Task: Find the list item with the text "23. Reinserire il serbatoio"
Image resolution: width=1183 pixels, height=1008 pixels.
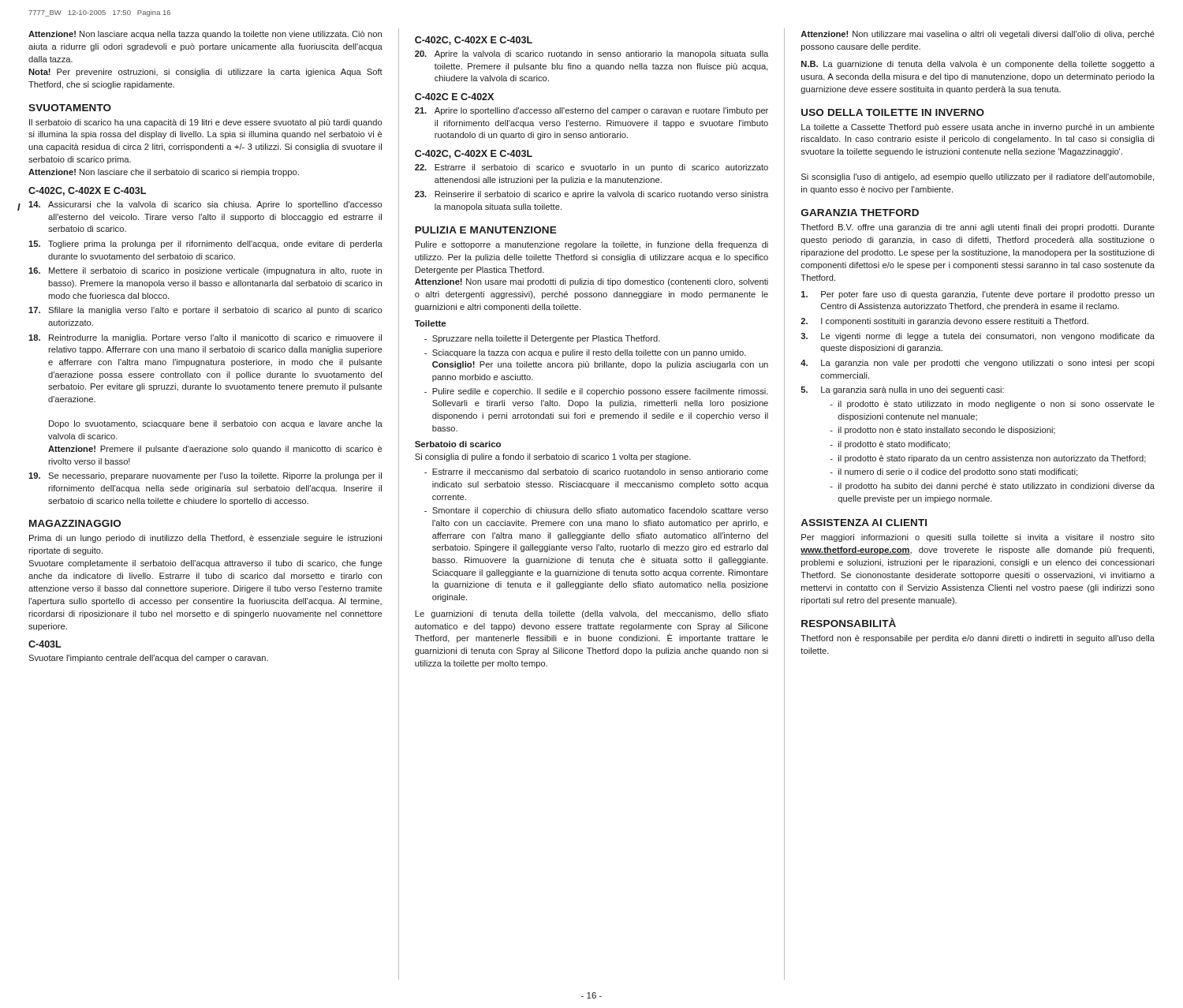Action: pos(592,201)
